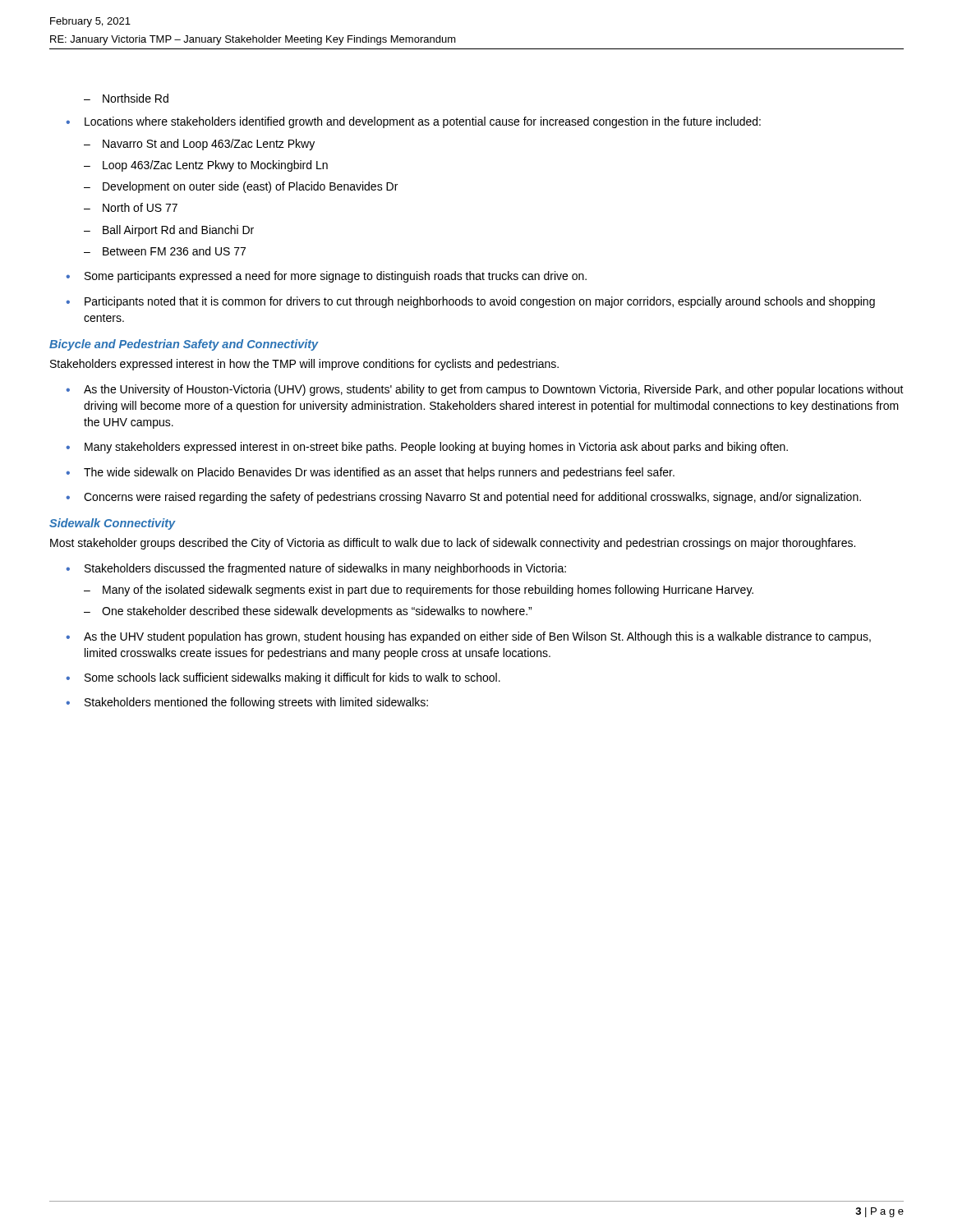This screenshot has height=1232, width=953.
Task: Locate the text block with the text "Most stakeholder groups described the City of"
Action: point(453,543)
